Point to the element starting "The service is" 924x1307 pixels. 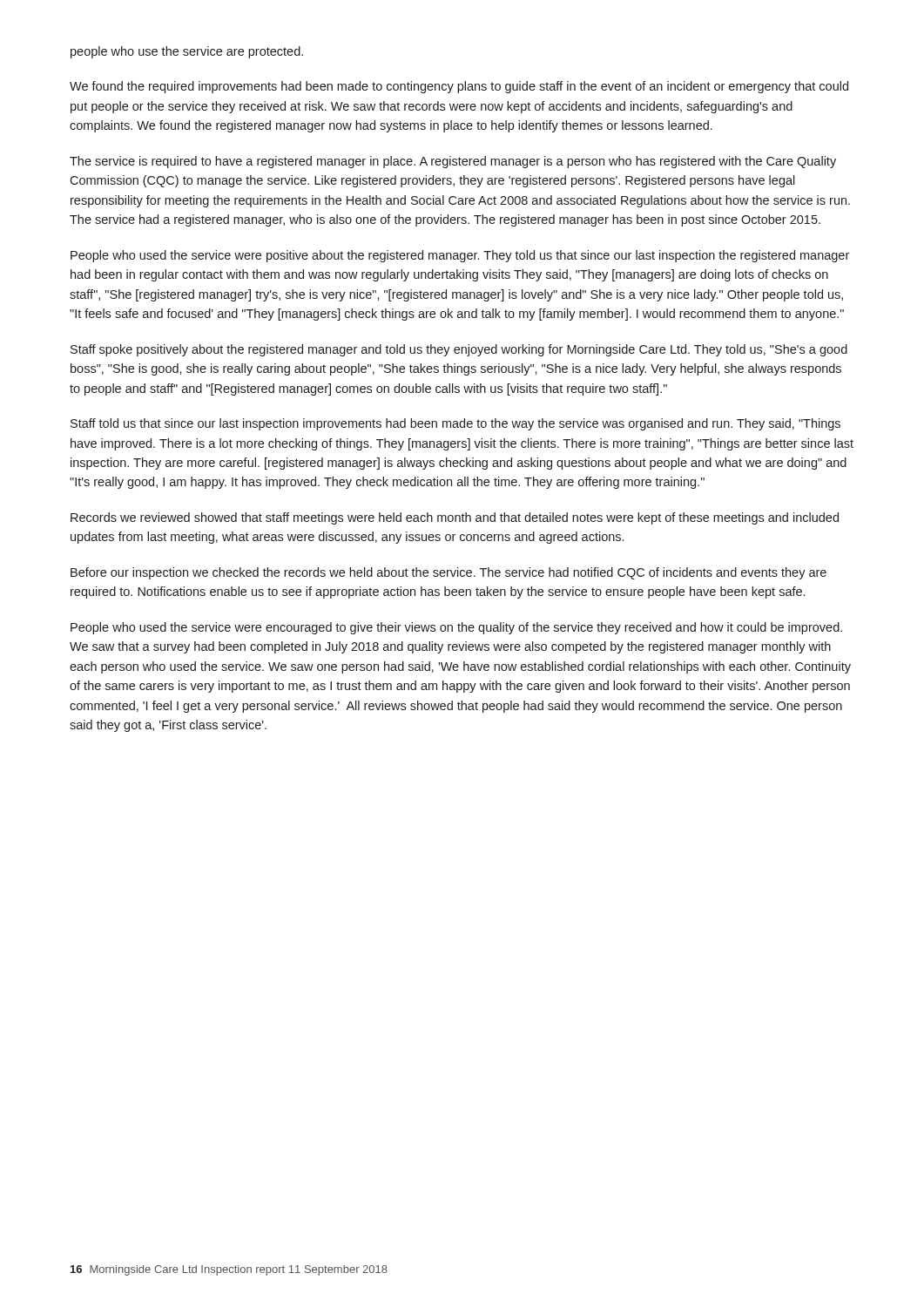point(460,190)
